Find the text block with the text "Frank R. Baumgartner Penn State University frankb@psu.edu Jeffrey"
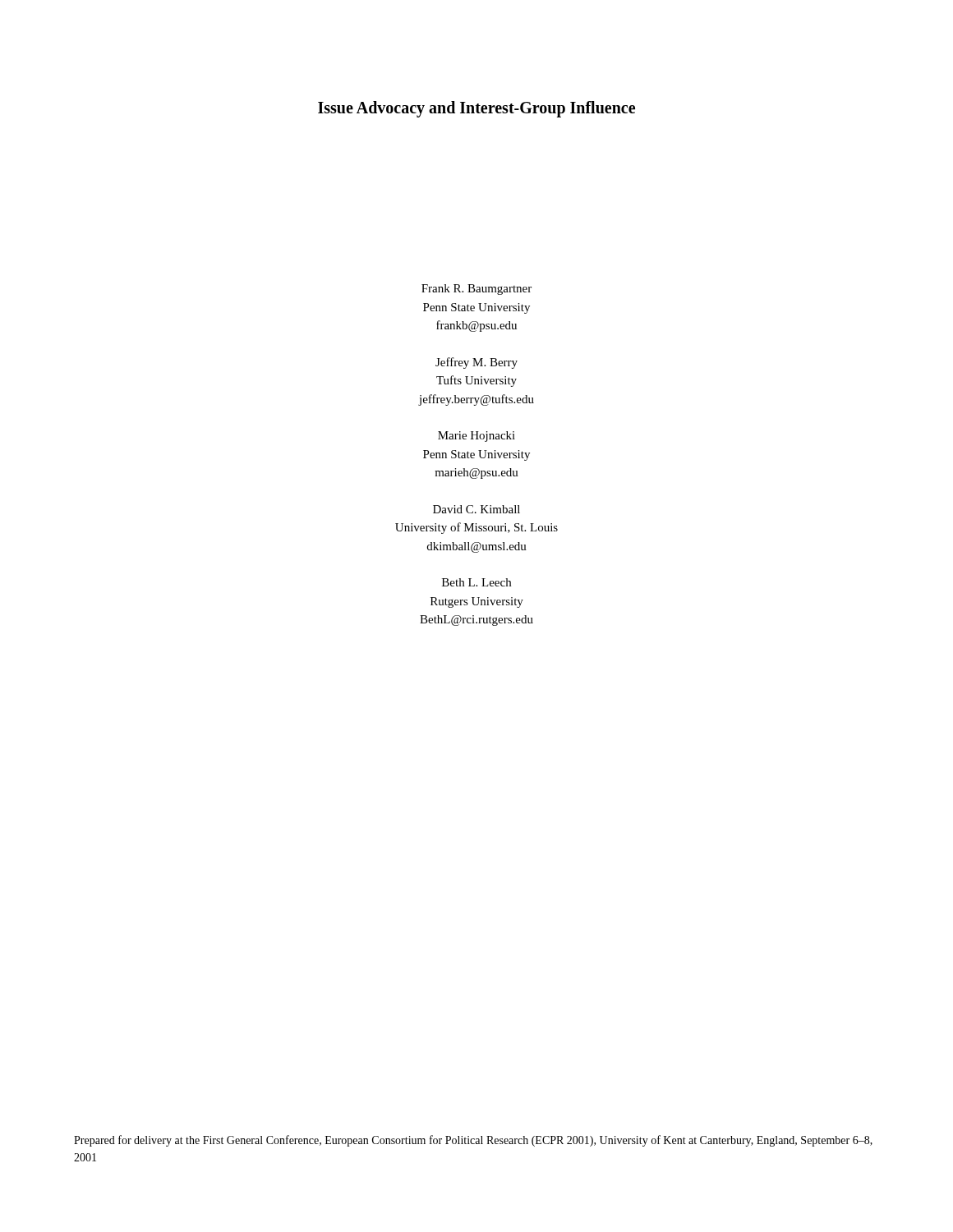953x1232 pixels. pos(476,454)
